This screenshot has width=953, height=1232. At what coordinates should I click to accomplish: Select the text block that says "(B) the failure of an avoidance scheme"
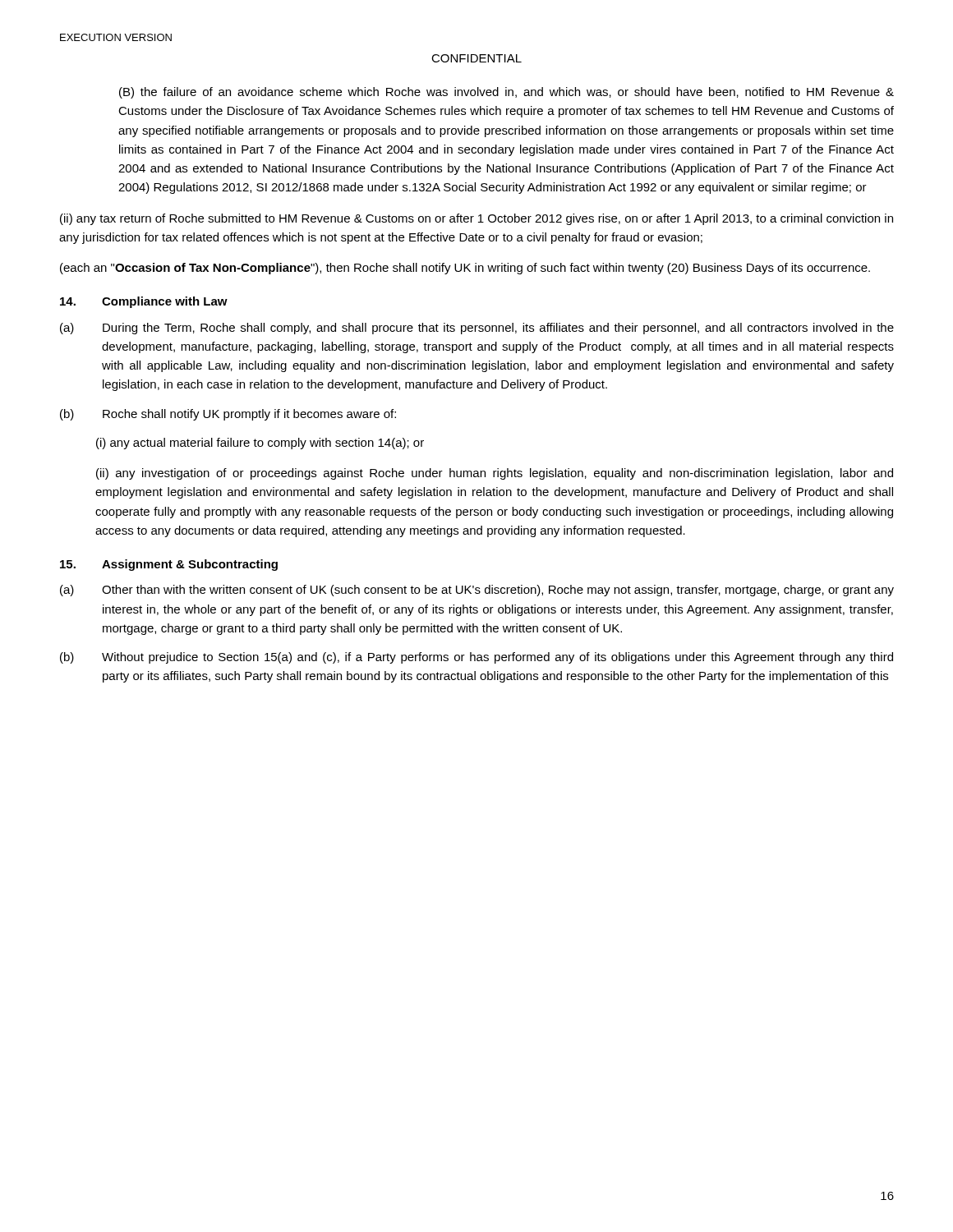click(506, 139)
